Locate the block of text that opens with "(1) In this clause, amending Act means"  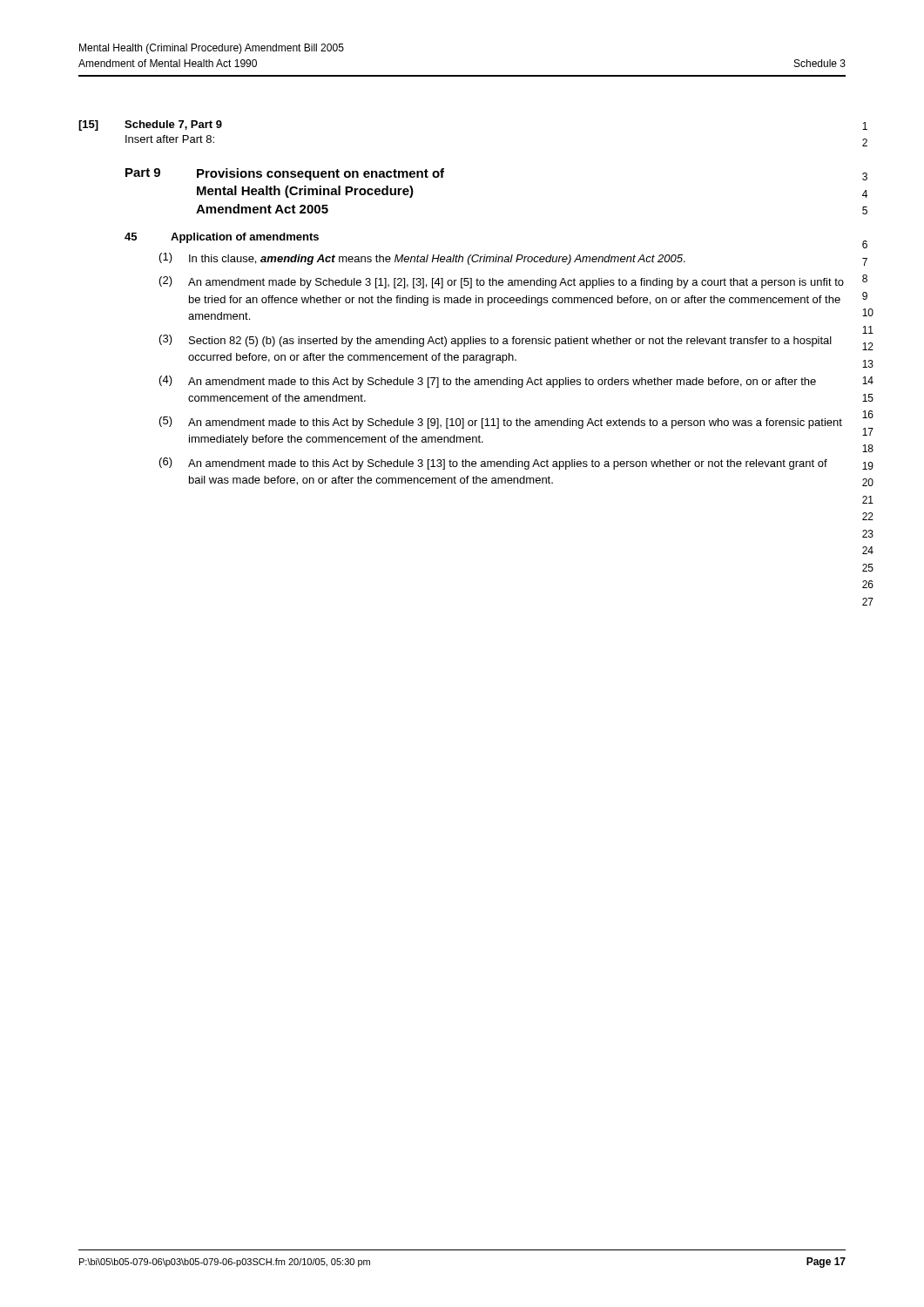point(485,258)
